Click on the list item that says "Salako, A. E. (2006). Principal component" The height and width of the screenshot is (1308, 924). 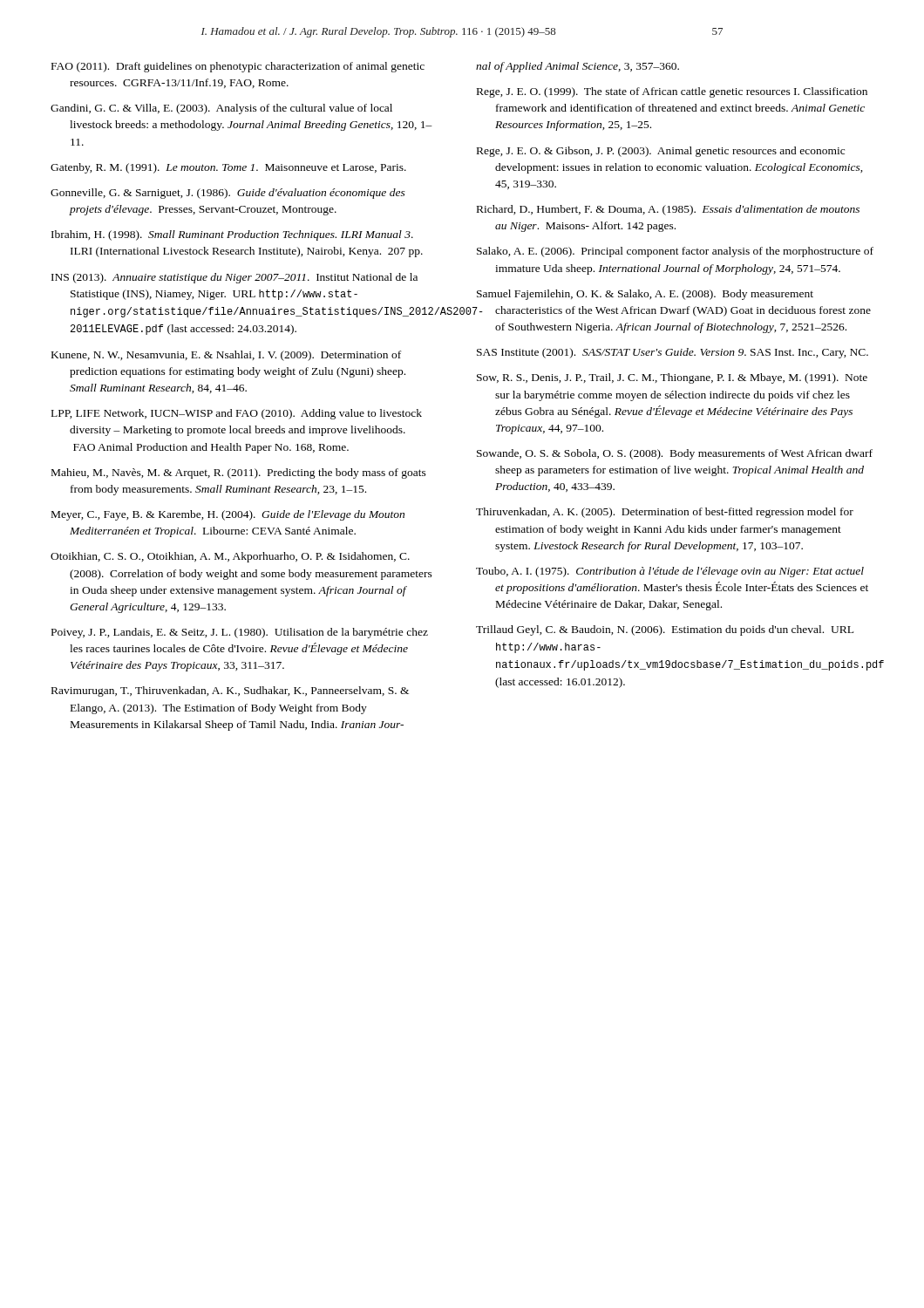(x=675, y=259)
